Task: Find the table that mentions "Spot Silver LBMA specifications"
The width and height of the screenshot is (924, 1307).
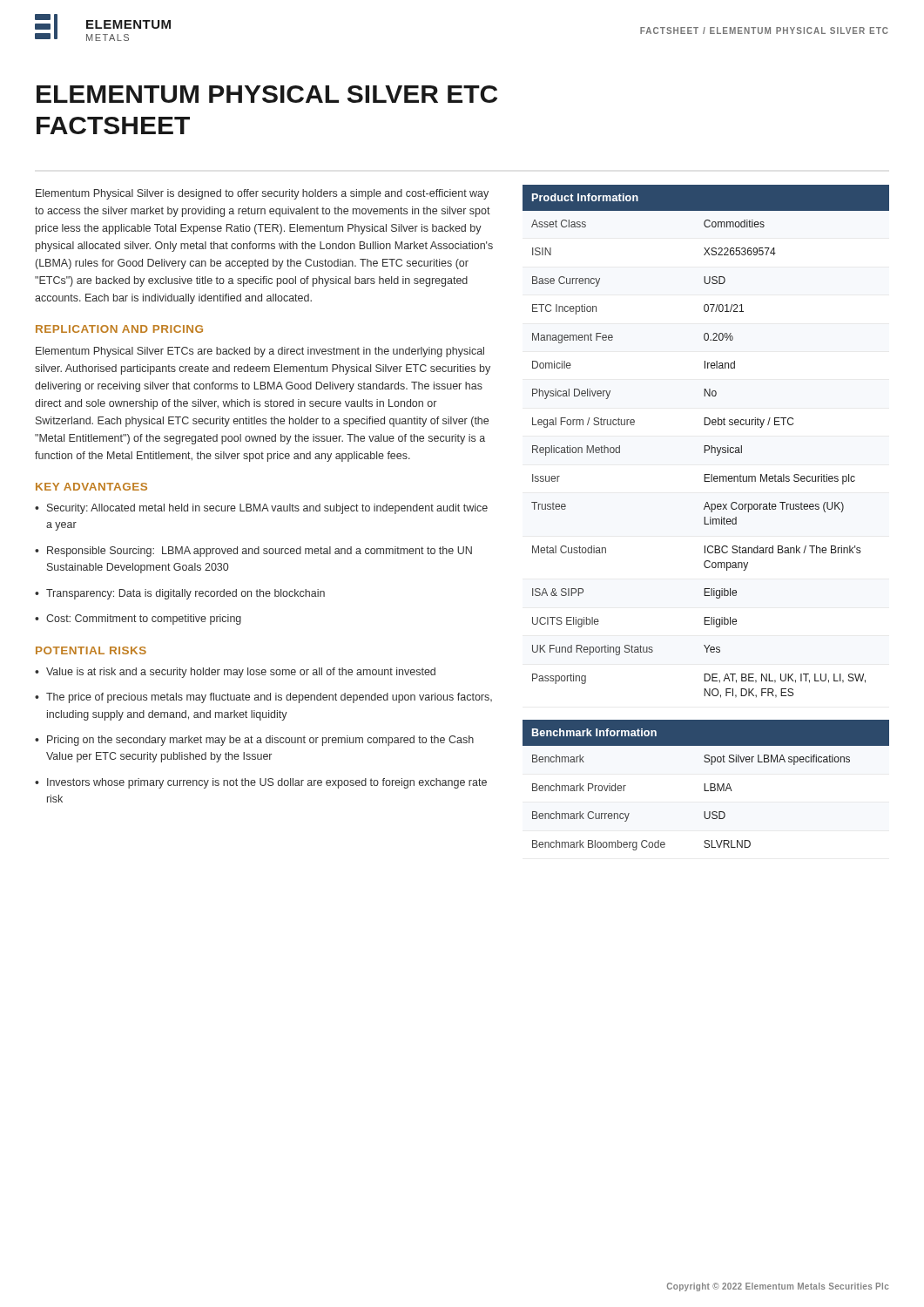Action: click(706, 790)
